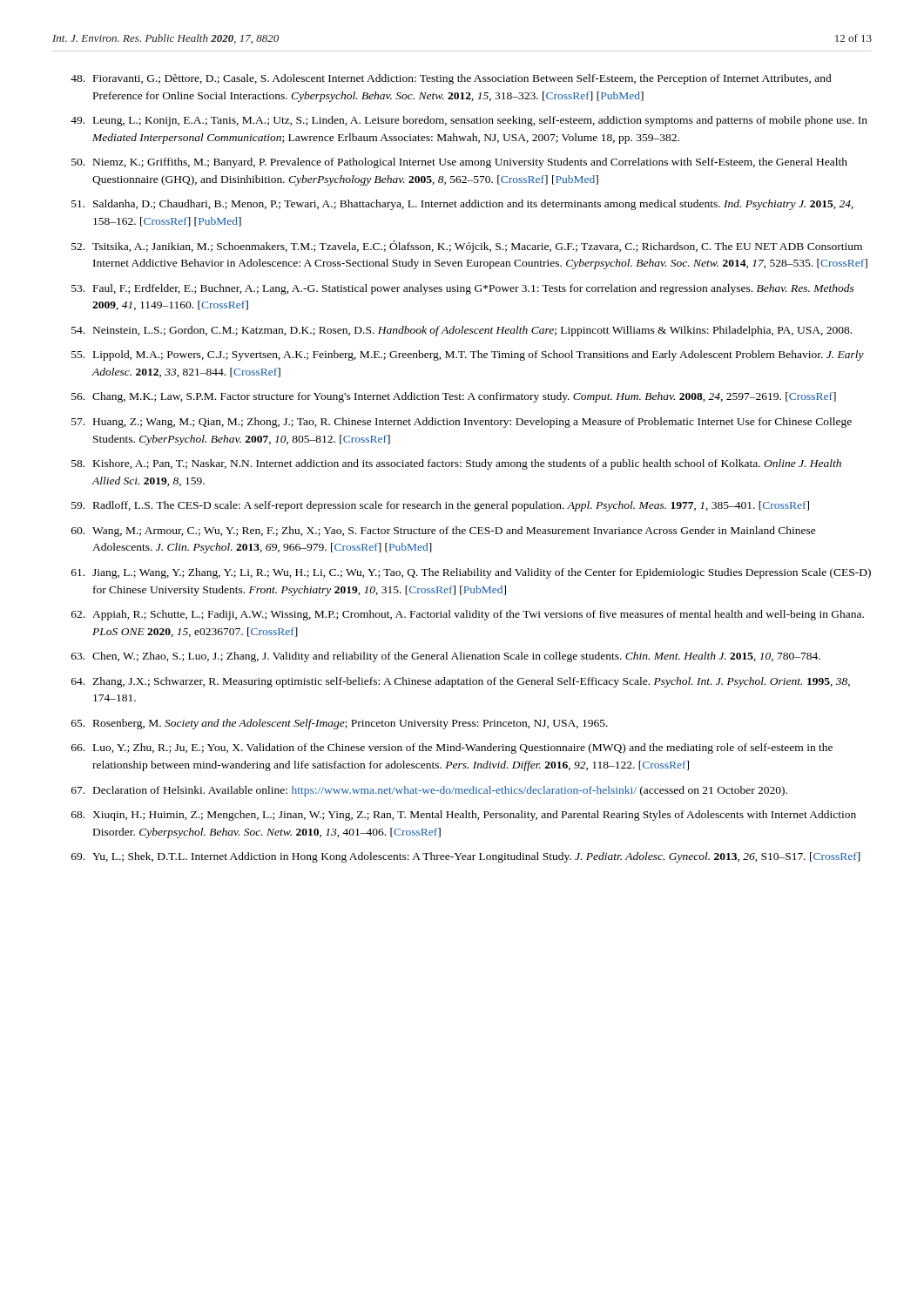Select the passage starting "65. Rosenberg, M. Society and the Adolescent Self-Image;"
This screenshot has width=924, height=1307.
[x=462, y=723]
